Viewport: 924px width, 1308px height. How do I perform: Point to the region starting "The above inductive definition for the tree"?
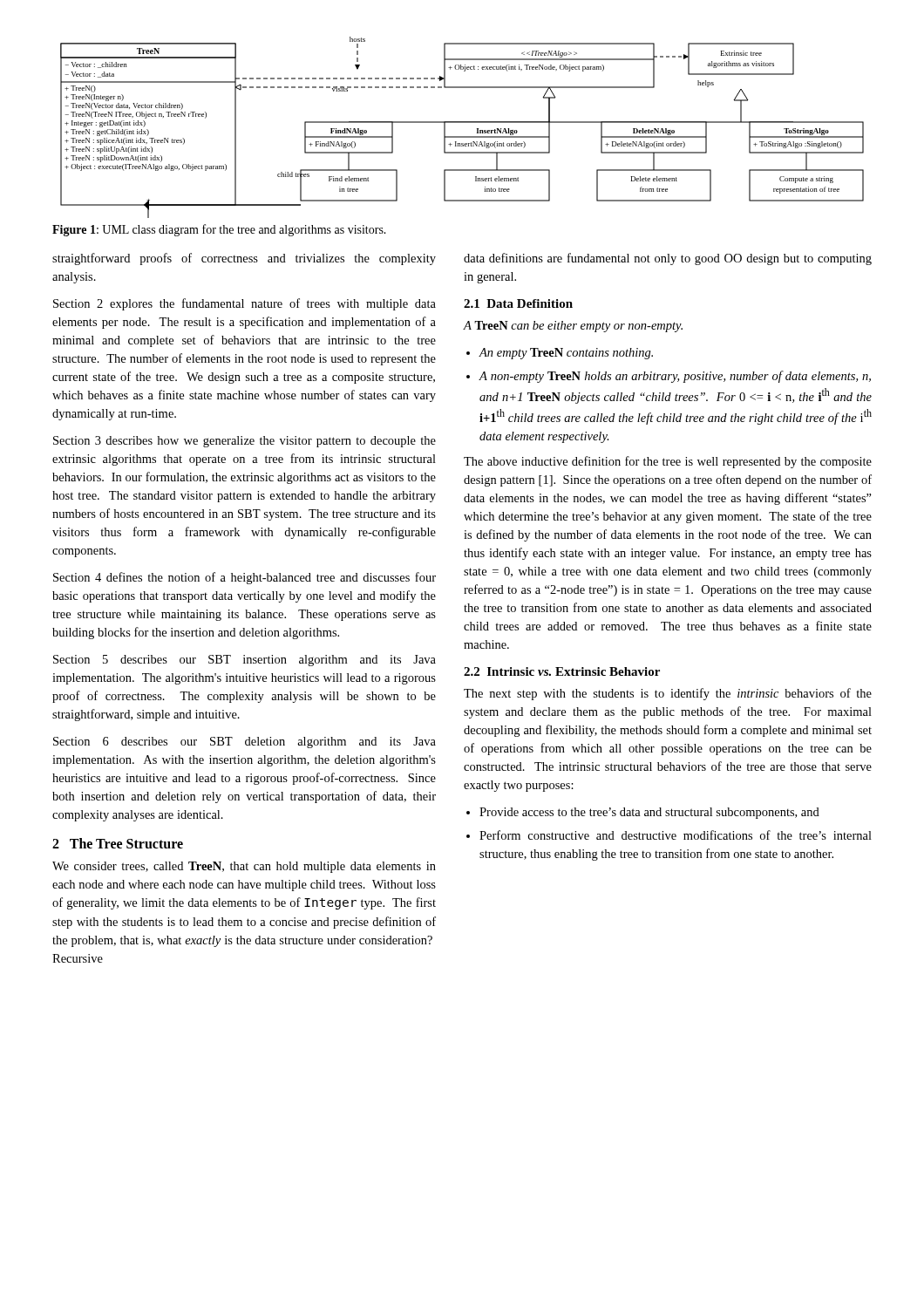(668, 553)
